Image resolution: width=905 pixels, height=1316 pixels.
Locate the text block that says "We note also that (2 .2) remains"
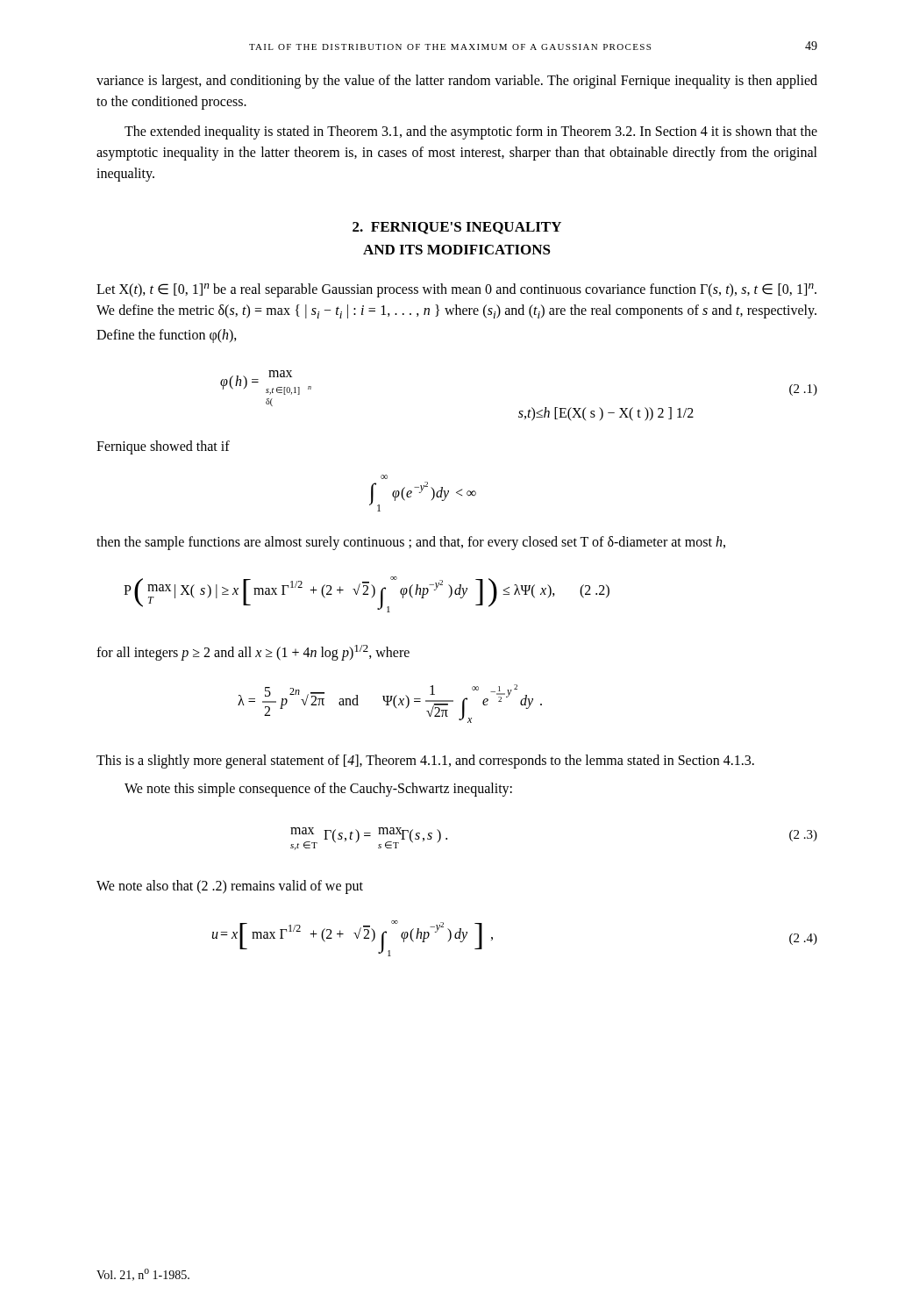click(x=230, y=887)
